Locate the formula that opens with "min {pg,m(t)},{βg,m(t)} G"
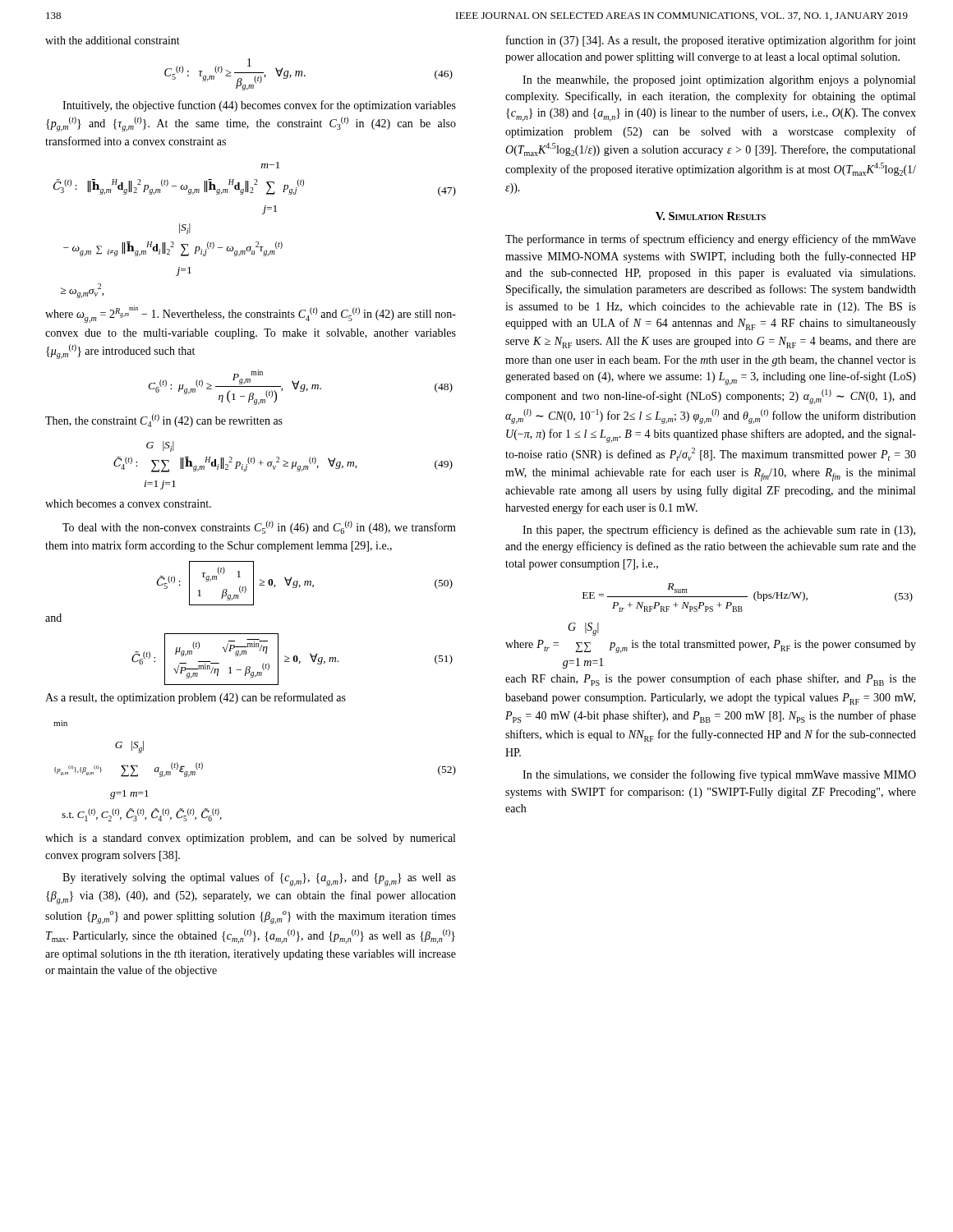 point(60,723)
